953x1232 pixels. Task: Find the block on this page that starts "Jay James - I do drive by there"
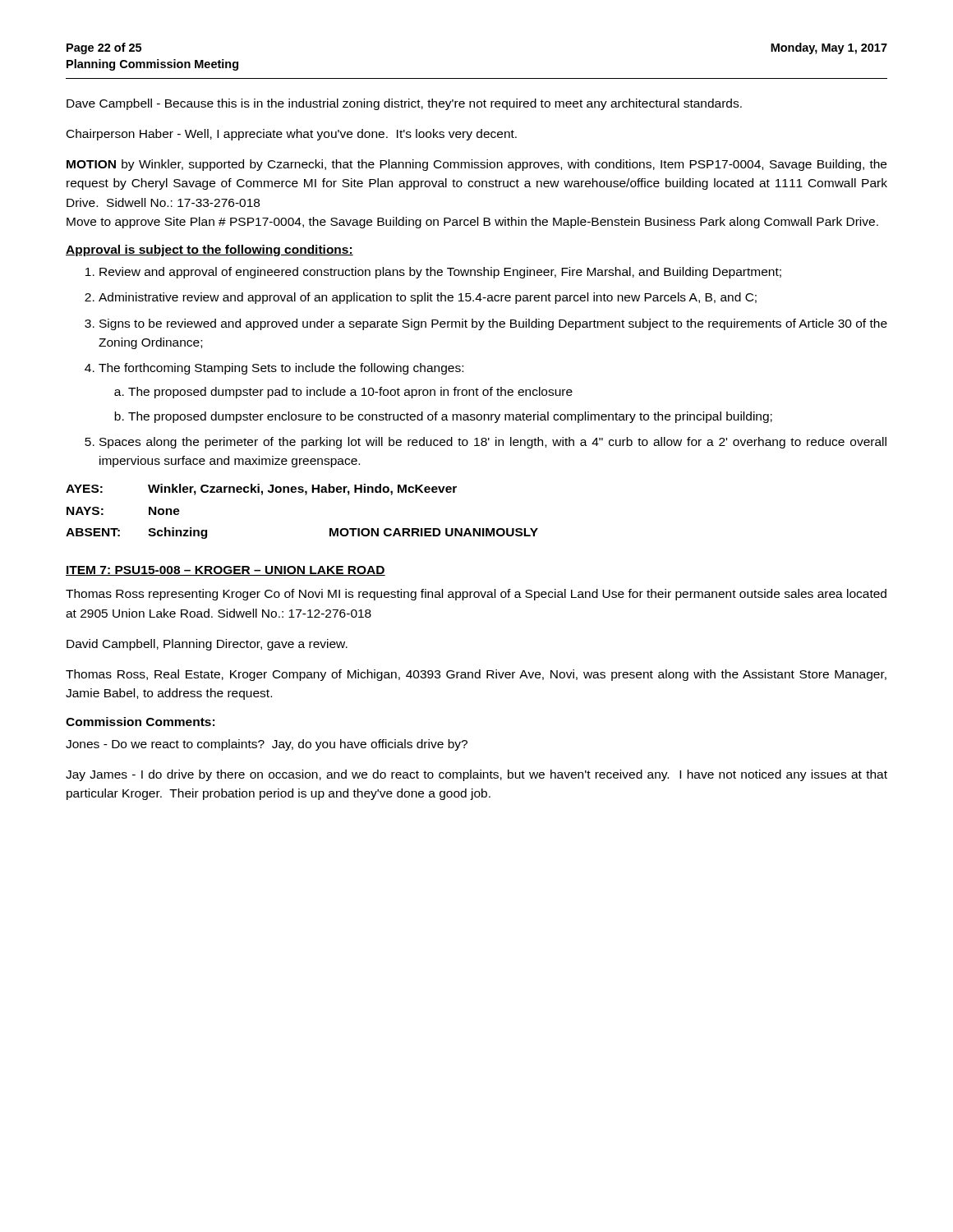pos(476,784)
